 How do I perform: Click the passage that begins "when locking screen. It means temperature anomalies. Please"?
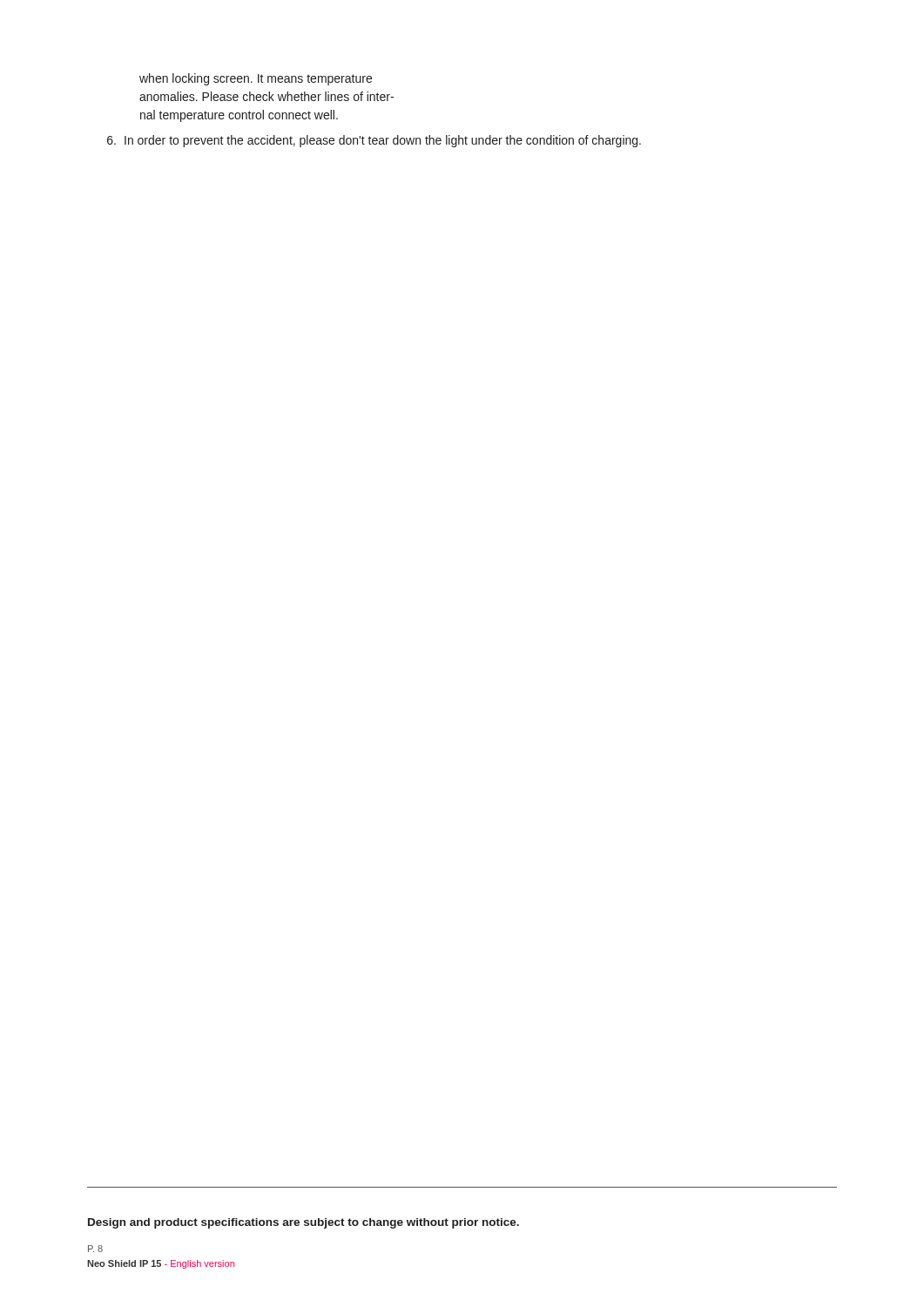coord(267,97)
